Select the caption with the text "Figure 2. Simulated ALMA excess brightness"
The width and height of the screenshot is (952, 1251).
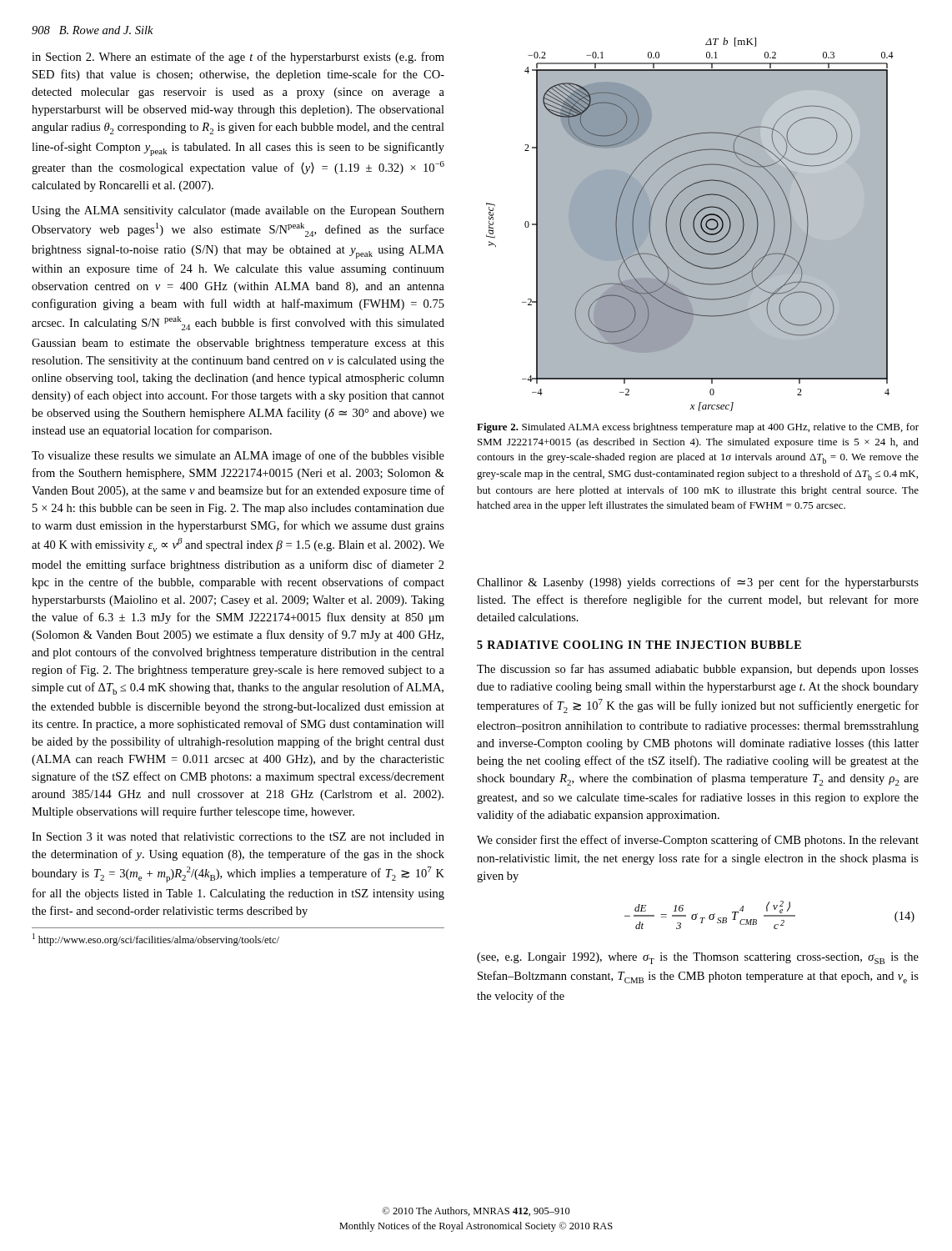point(698,466)
